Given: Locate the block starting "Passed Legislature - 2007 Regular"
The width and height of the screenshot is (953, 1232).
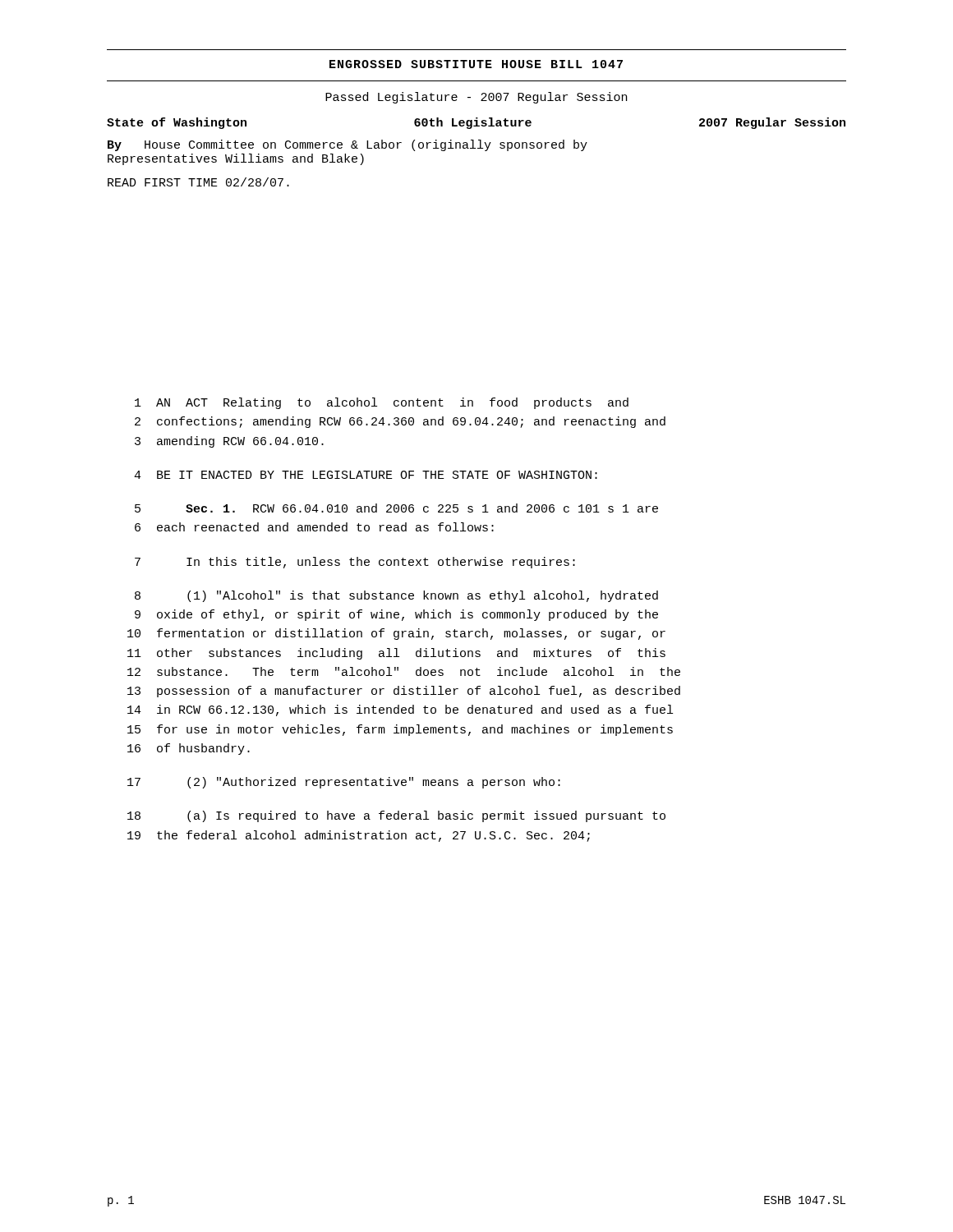Looking at the screenshot, I should 476,98.
